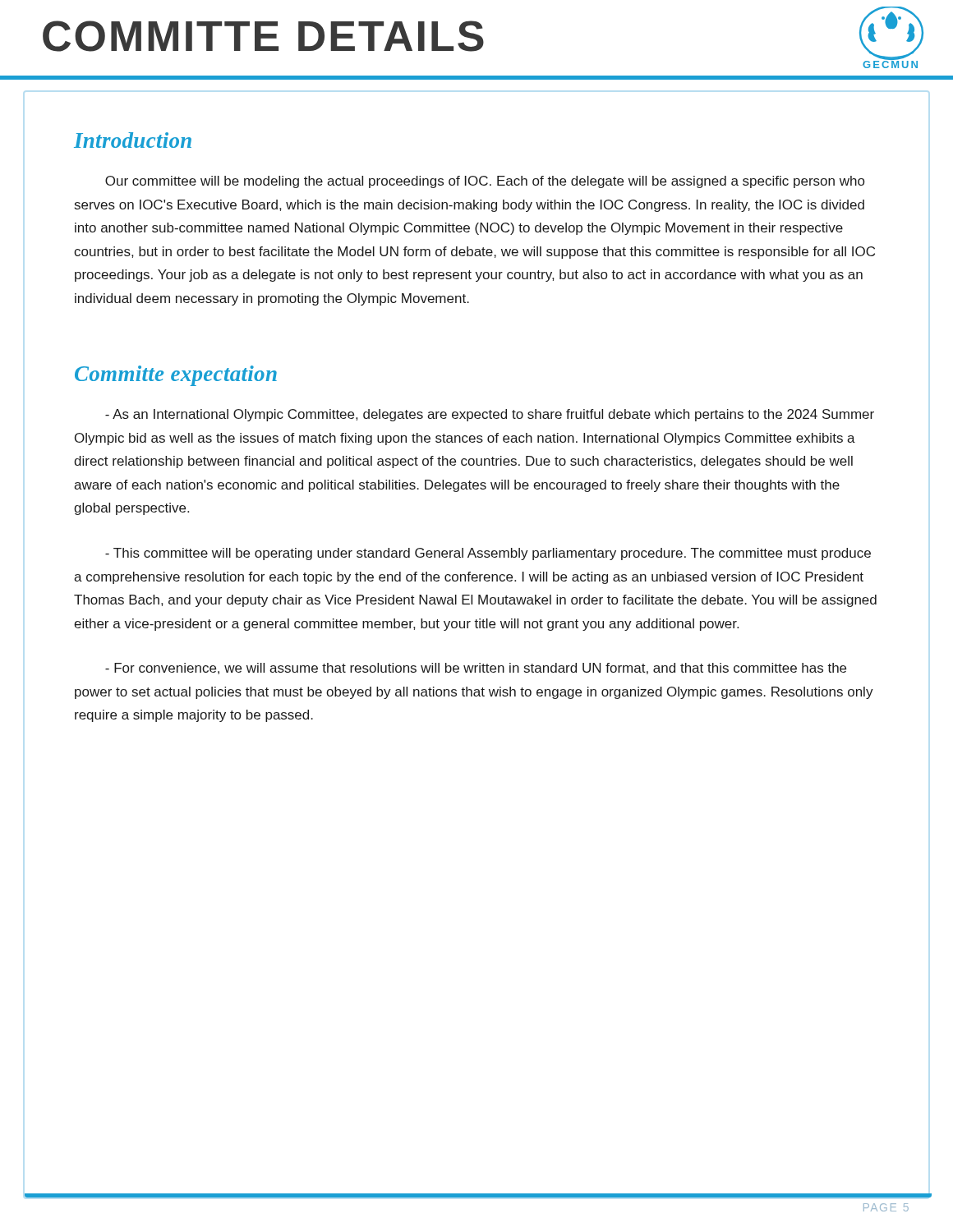Point to the block beginning "For convenience, we"

click(473, 692)
